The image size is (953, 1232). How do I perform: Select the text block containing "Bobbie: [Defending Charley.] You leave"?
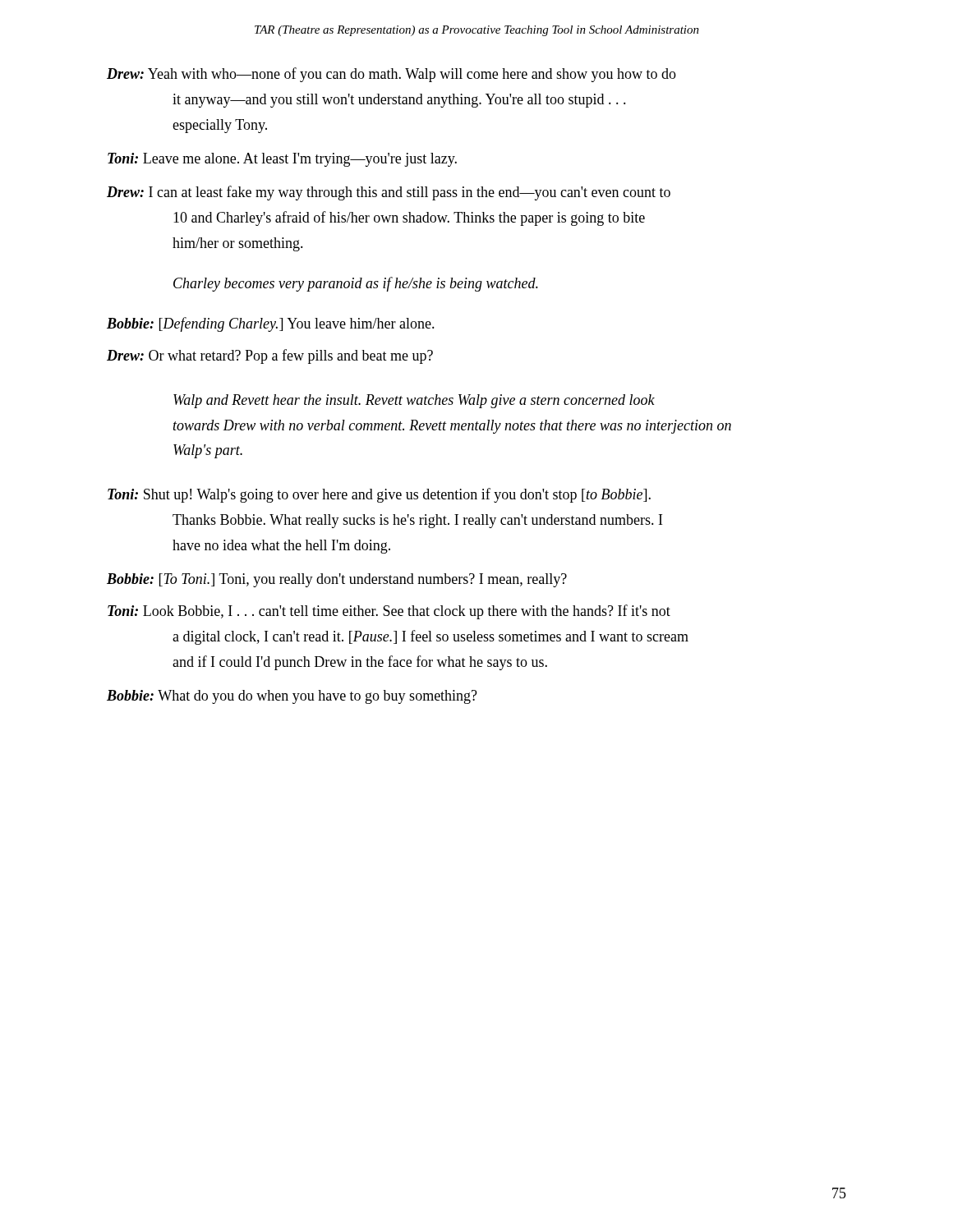[x=271, y=324]
